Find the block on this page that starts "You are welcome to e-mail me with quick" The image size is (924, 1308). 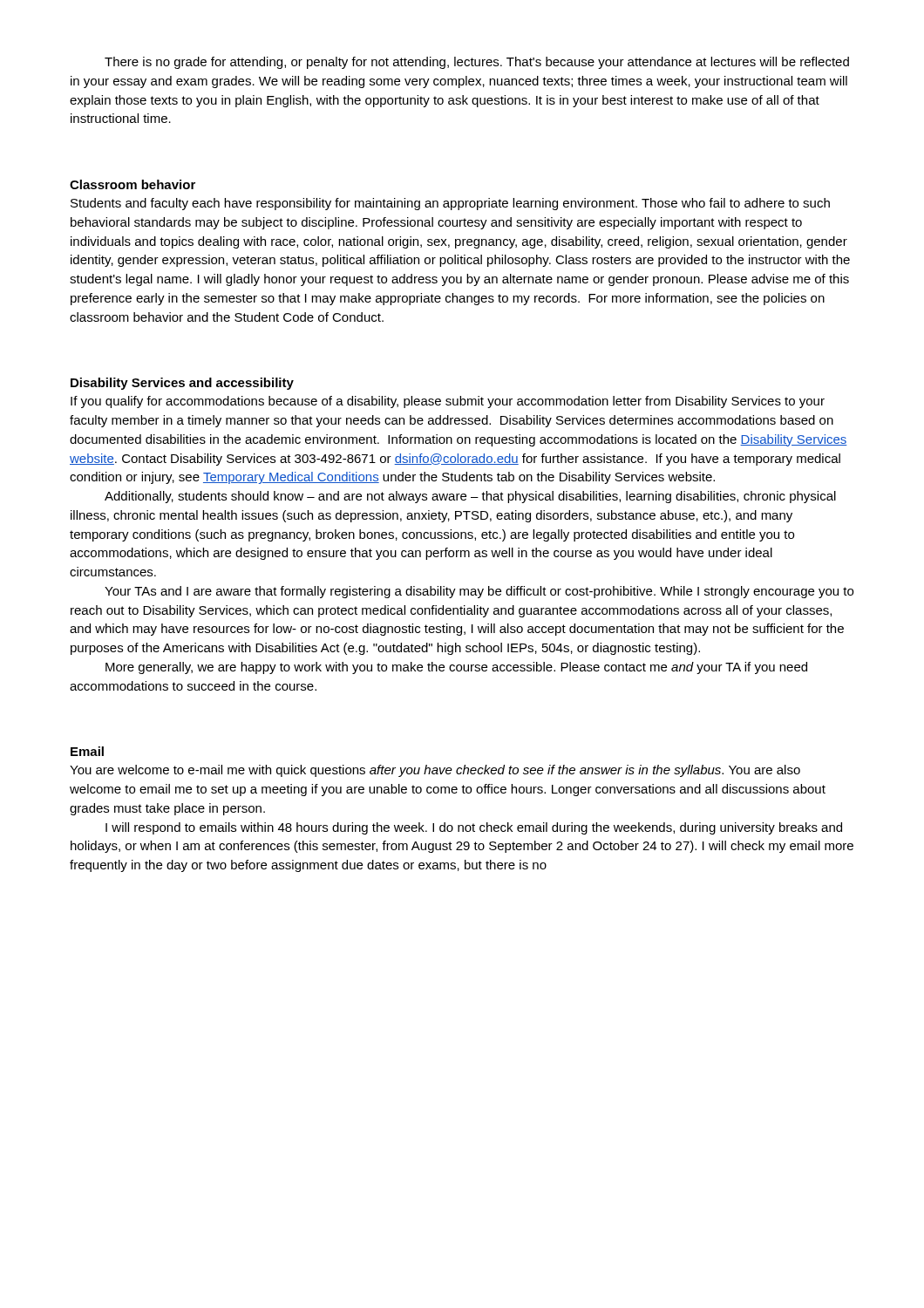click(462, 818)
